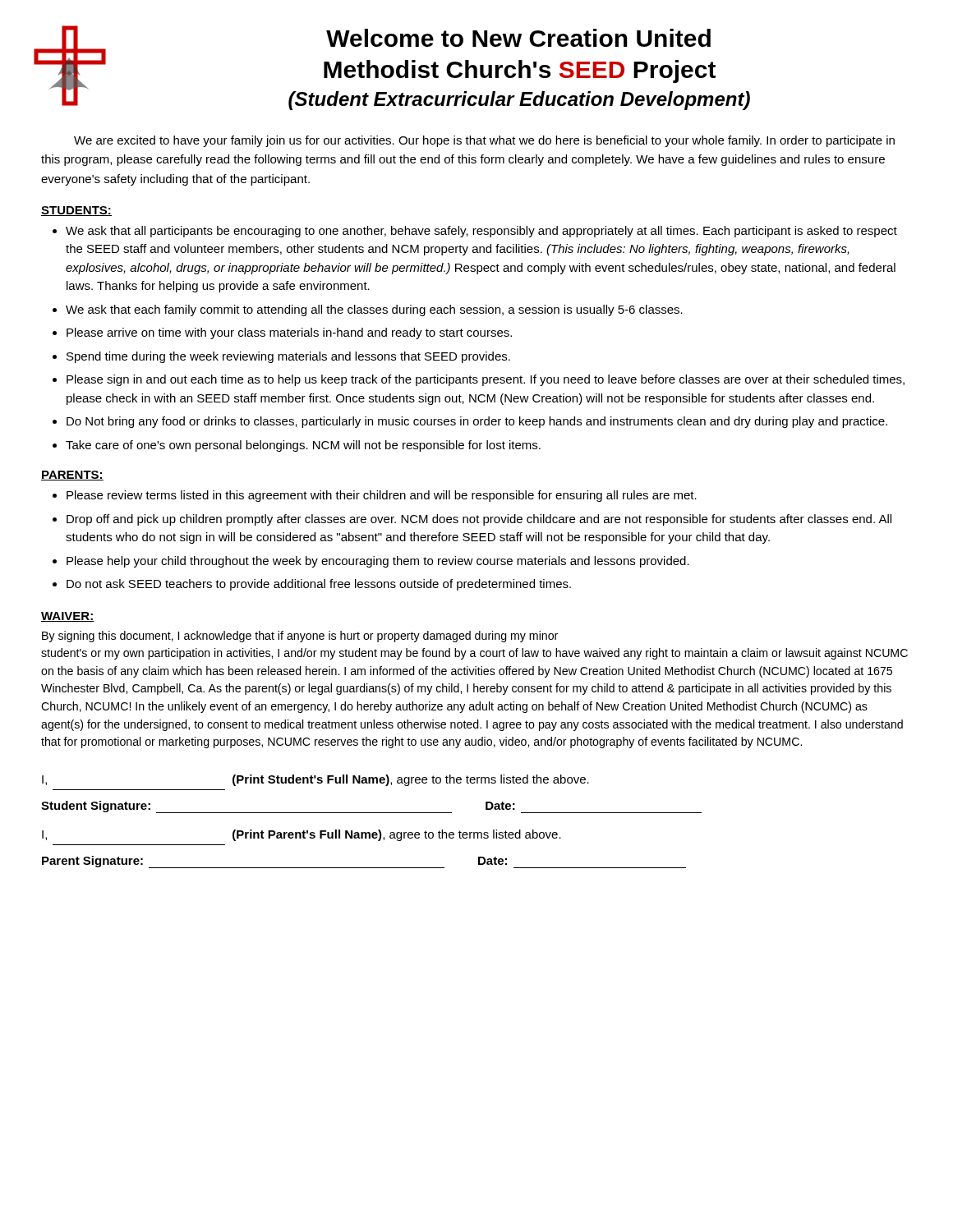Select the passage starting "Welcome to New Creation UnitedMethodist Church's"
The image size is (953, 1232).
pos(519,67)
